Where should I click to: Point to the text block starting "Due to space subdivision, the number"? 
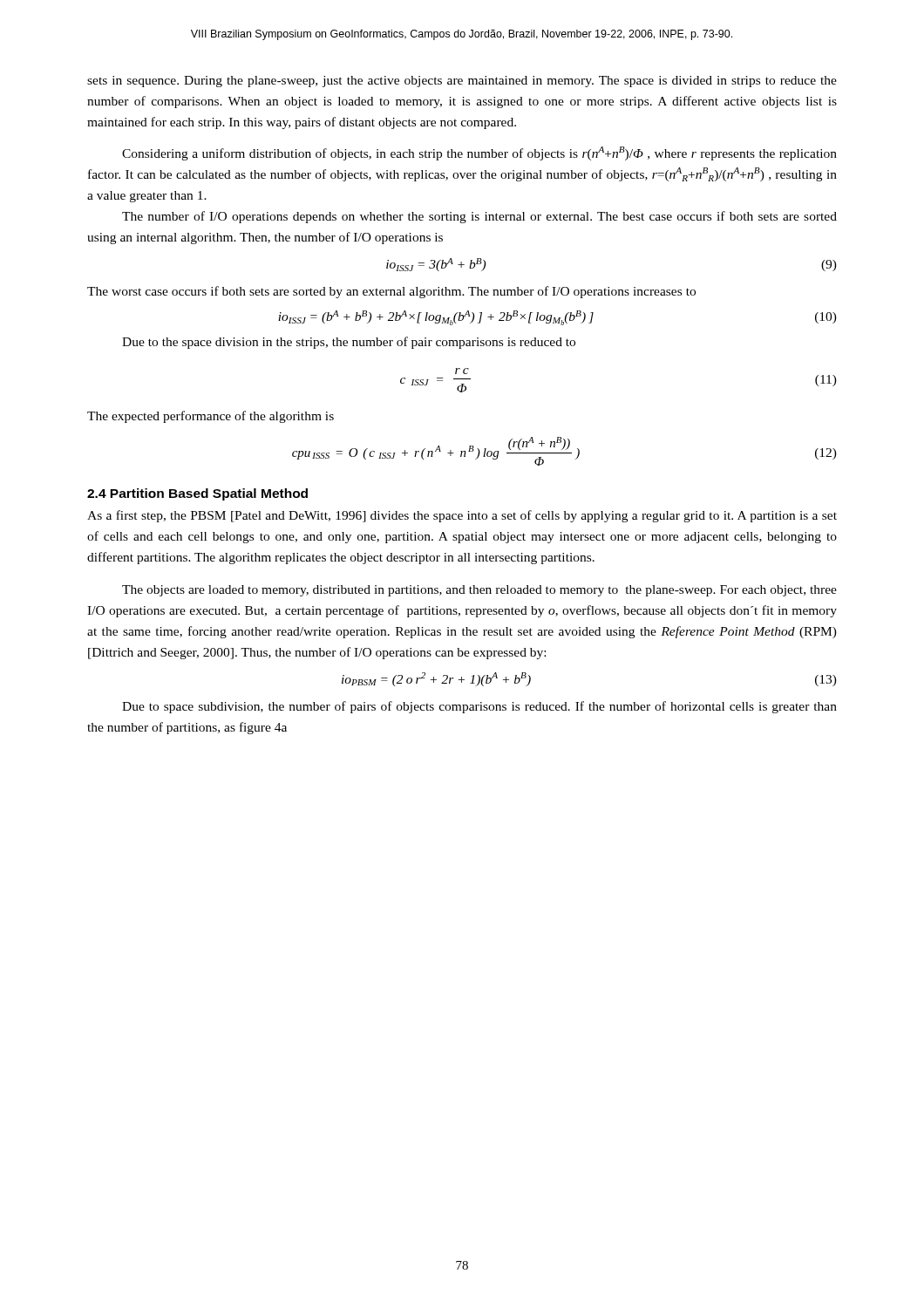(x=462, y=716)
